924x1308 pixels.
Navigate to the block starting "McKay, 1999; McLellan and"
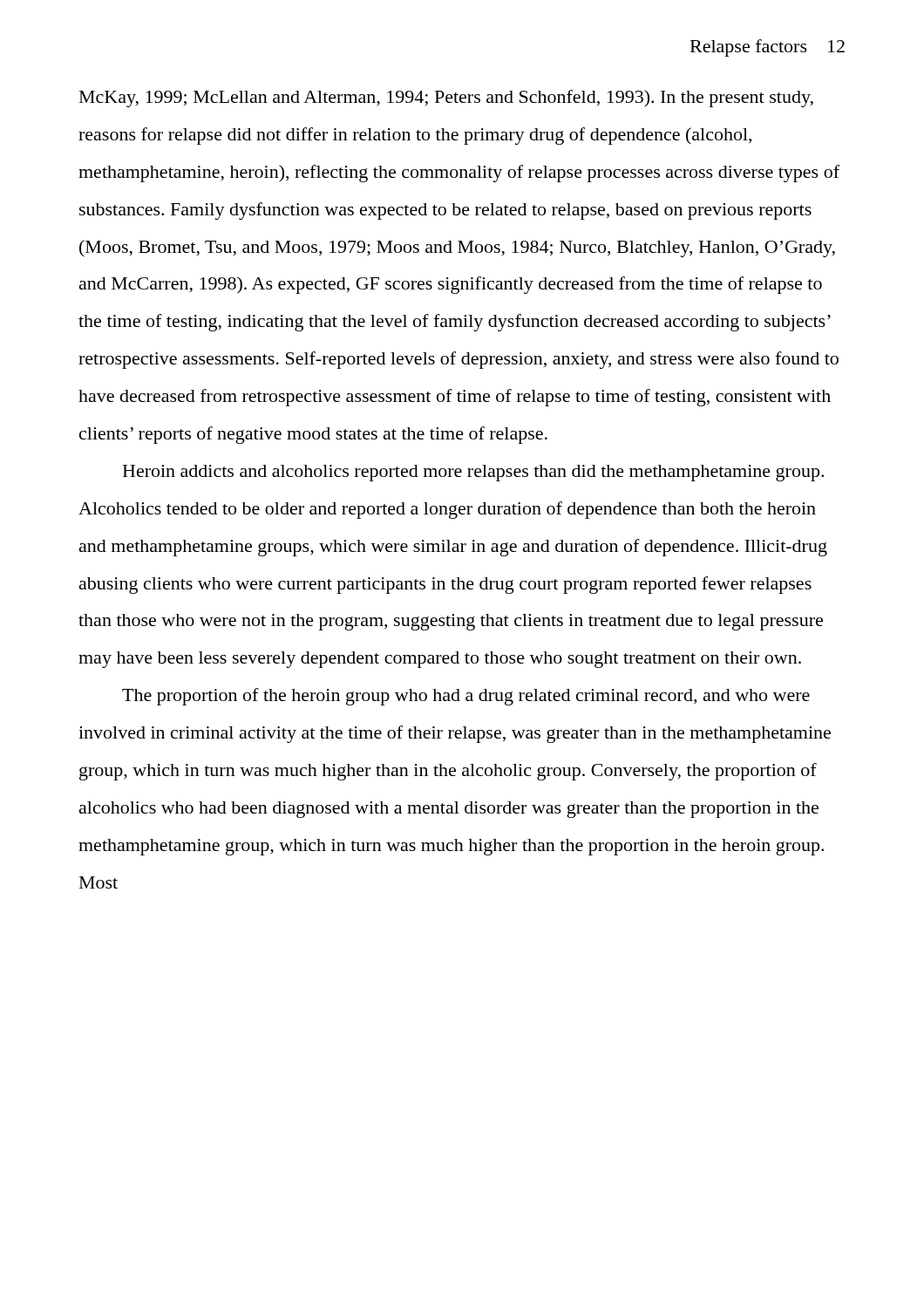pos(446,99)
